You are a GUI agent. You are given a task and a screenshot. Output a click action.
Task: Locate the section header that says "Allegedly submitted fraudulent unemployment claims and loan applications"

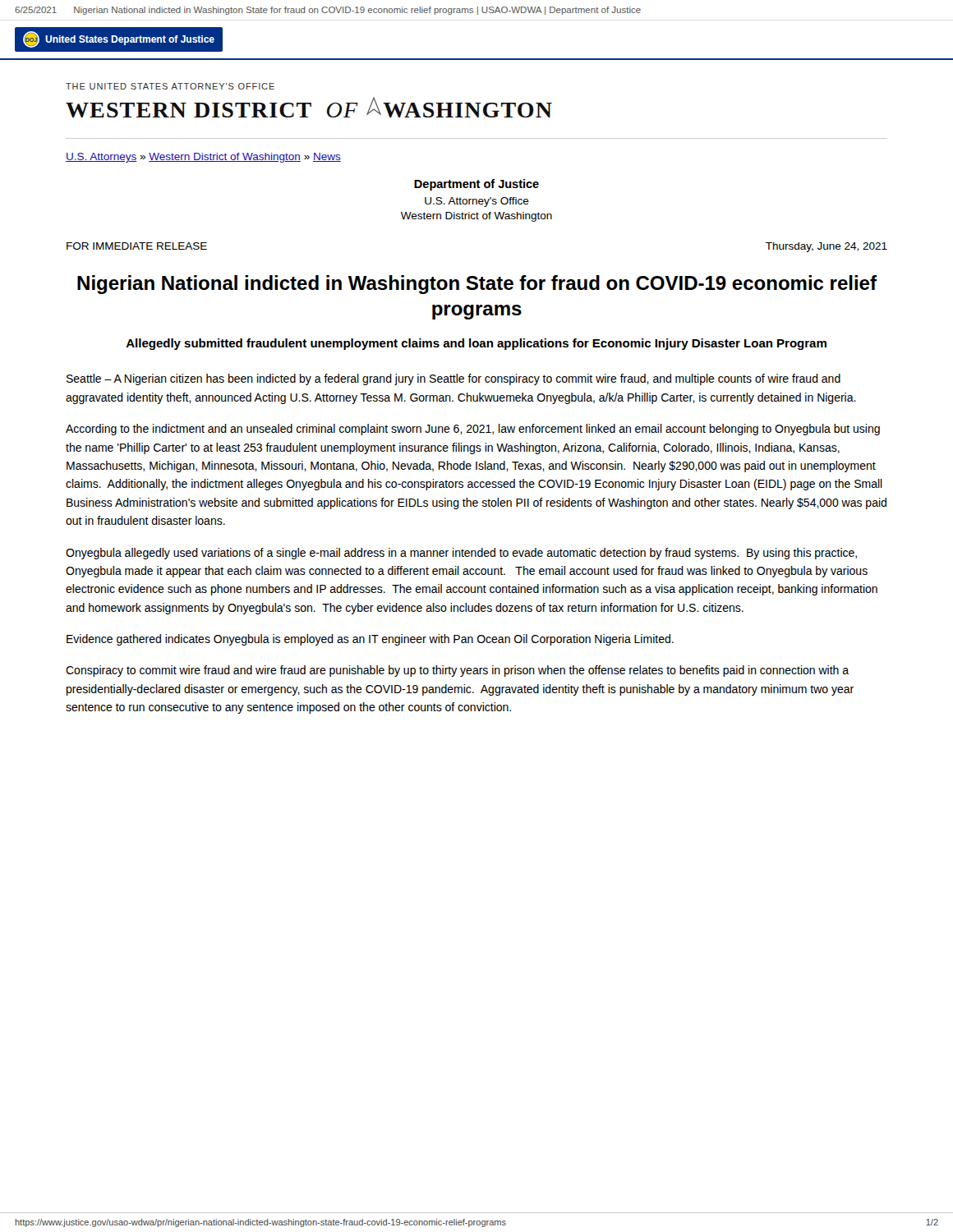point(476,343)
